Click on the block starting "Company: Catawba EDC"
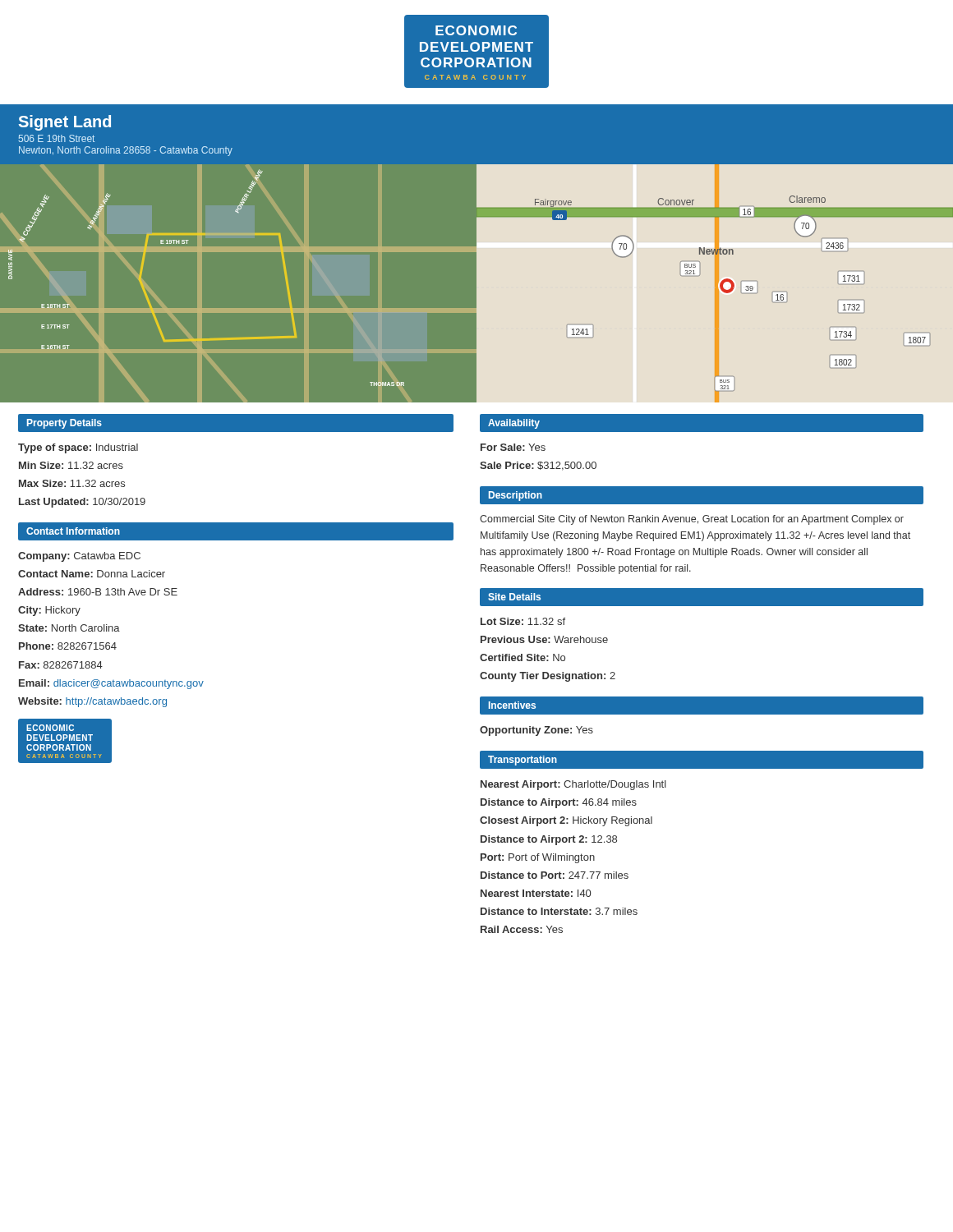This screenshot has height=1232, width=953. [111, 628]
